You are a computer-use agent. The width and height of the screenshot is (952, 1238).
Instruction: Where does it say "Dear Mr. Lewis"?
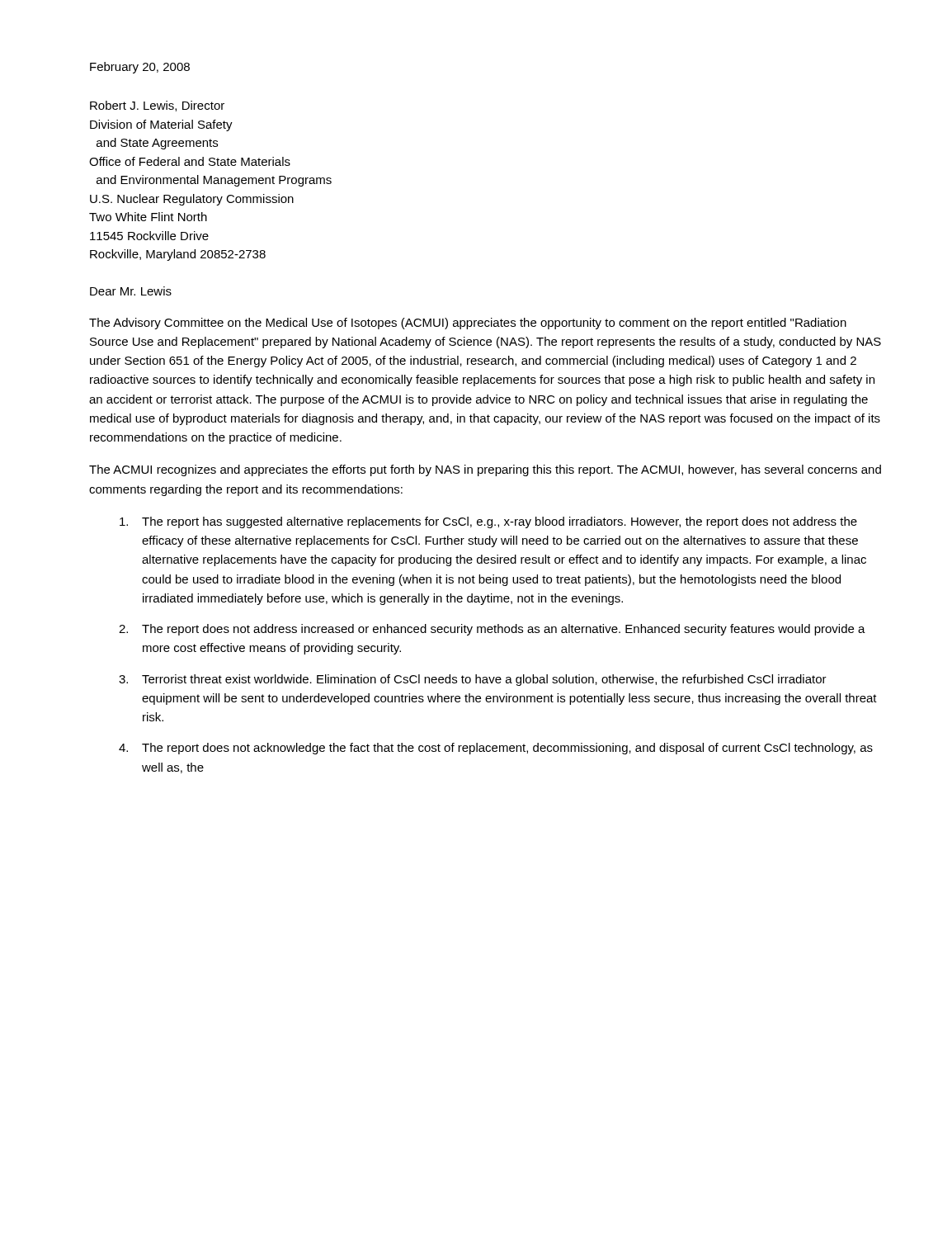130,290
